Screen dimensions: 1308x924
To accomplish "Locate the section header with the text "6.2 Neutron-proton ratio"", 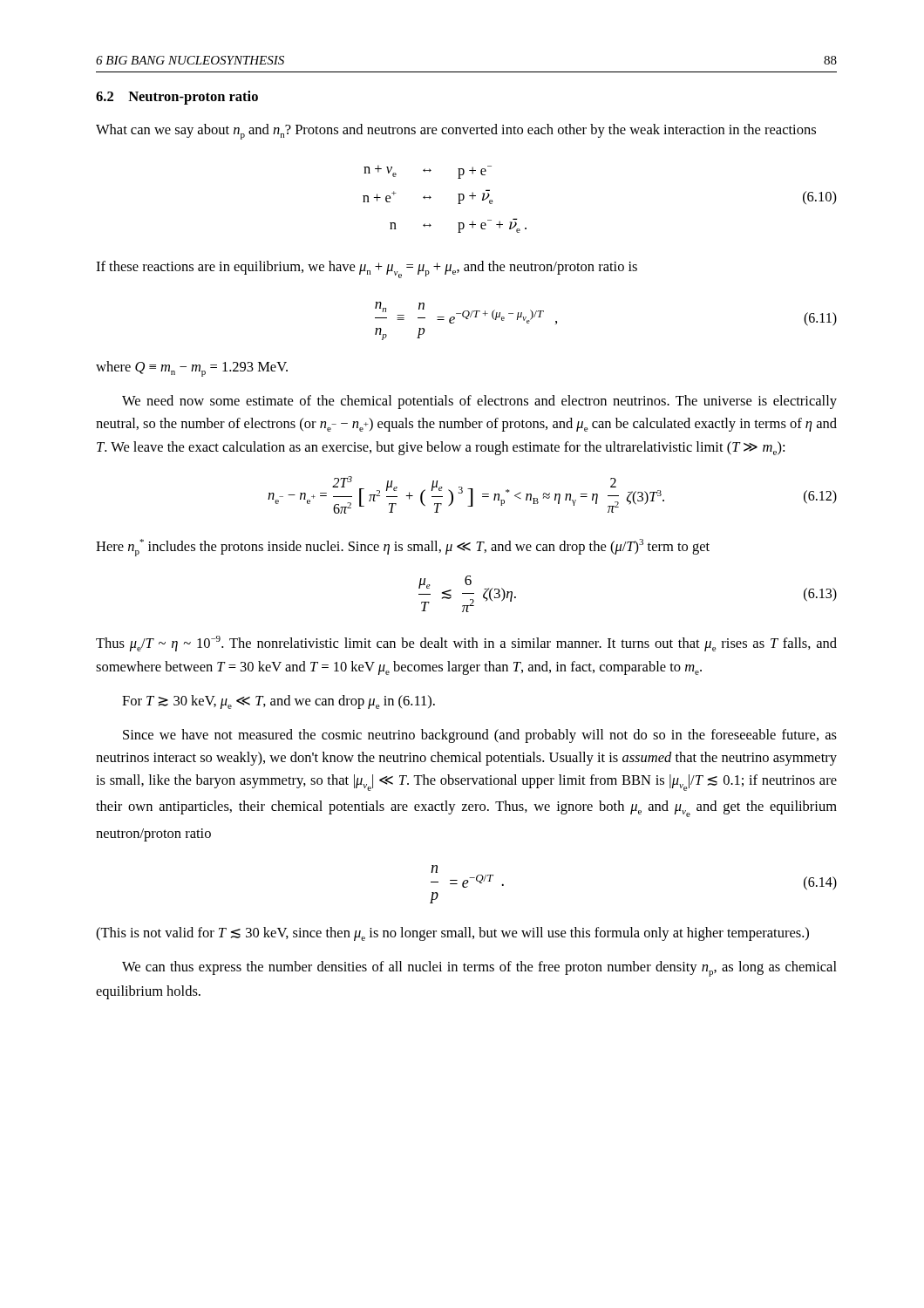I will coord(177,96).
